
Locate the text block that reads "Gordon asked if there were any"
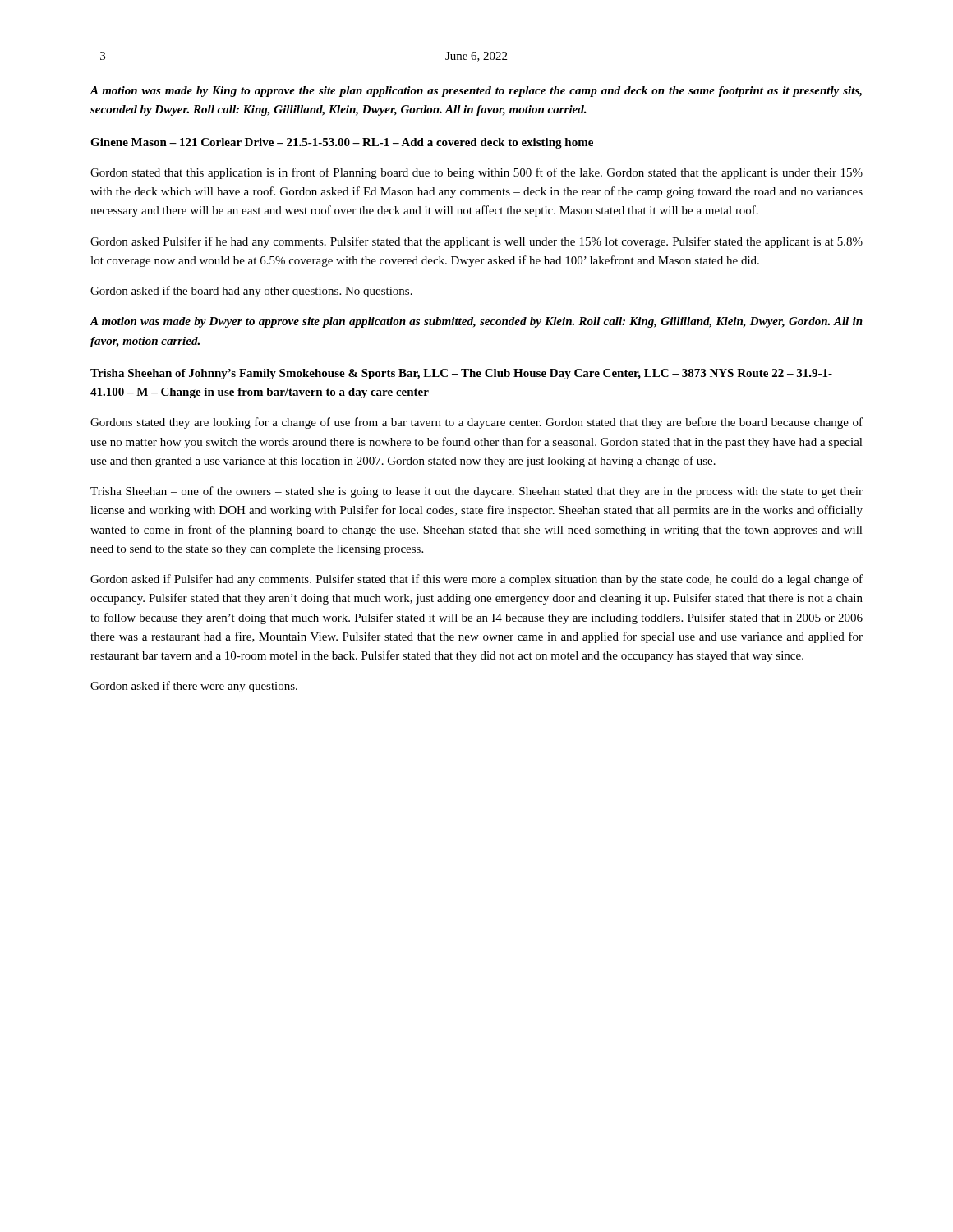[194, 687]
